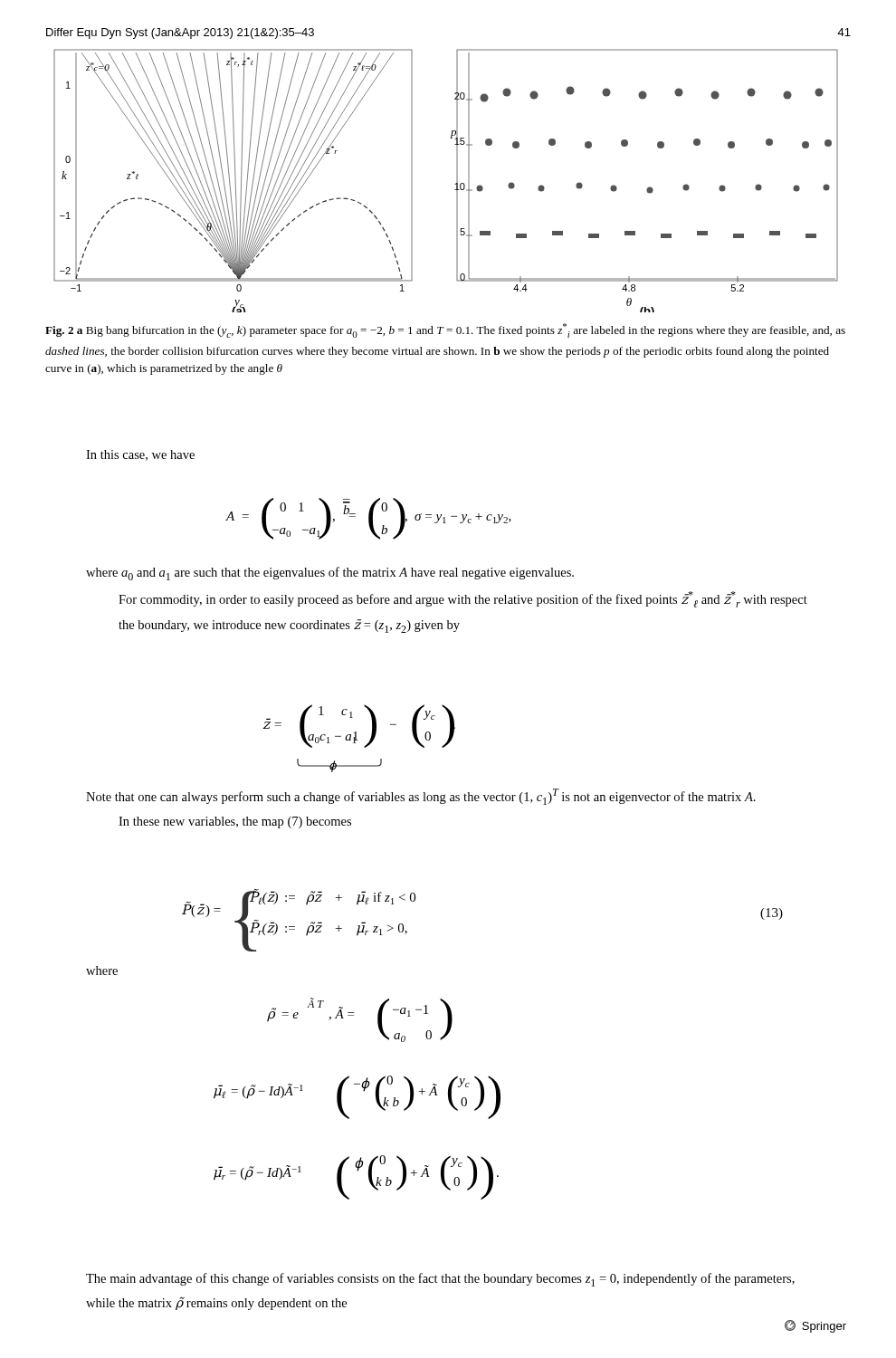This screenshot has width=896, height=1358.
Task: Locate the text starting "A = ( 0"
Action: 448,516
